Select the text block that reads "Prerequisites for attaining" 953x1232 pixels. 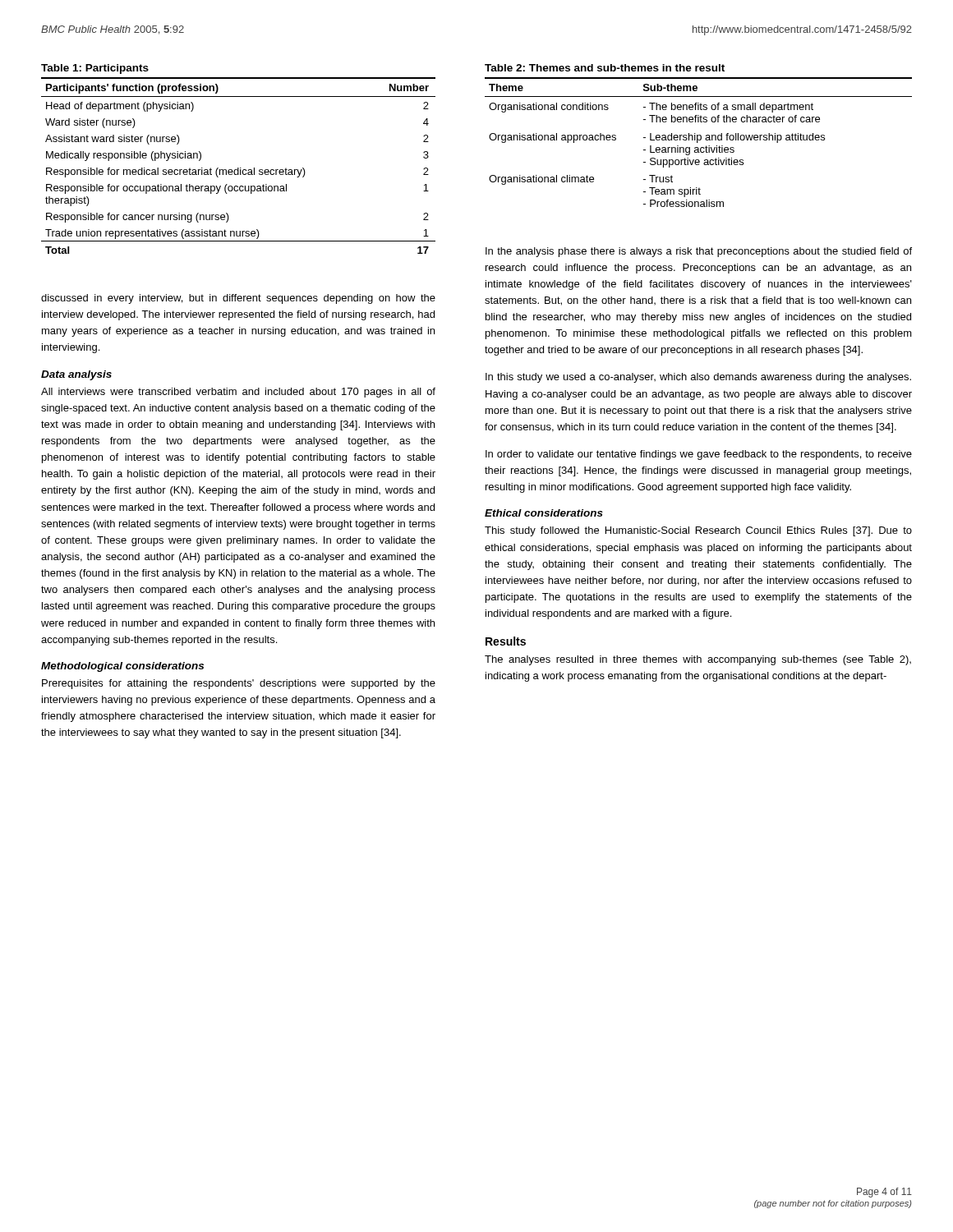[238, 708]
